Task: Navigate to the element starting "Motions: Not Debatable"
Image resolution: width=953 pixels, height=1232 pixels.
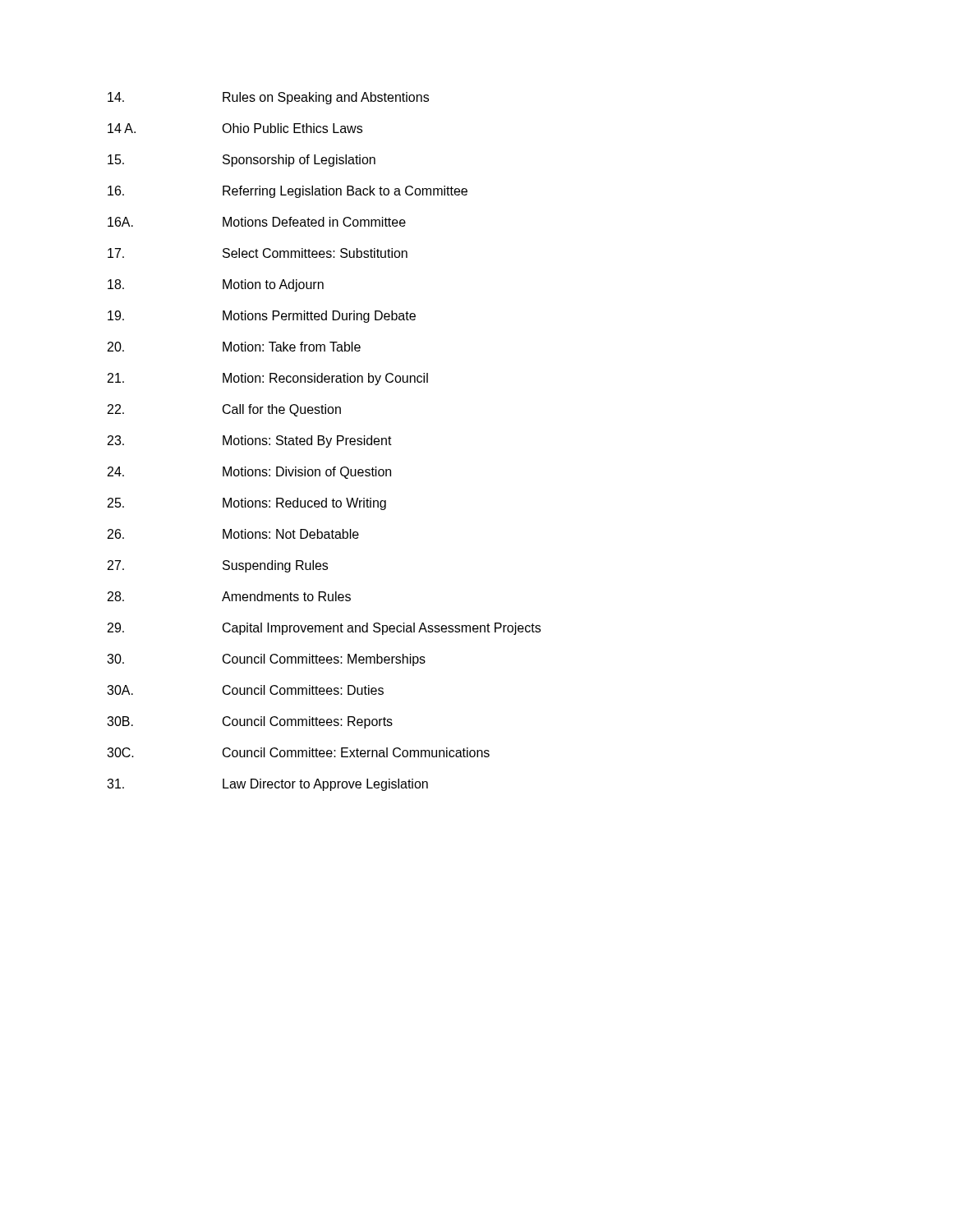Action: 291,534
